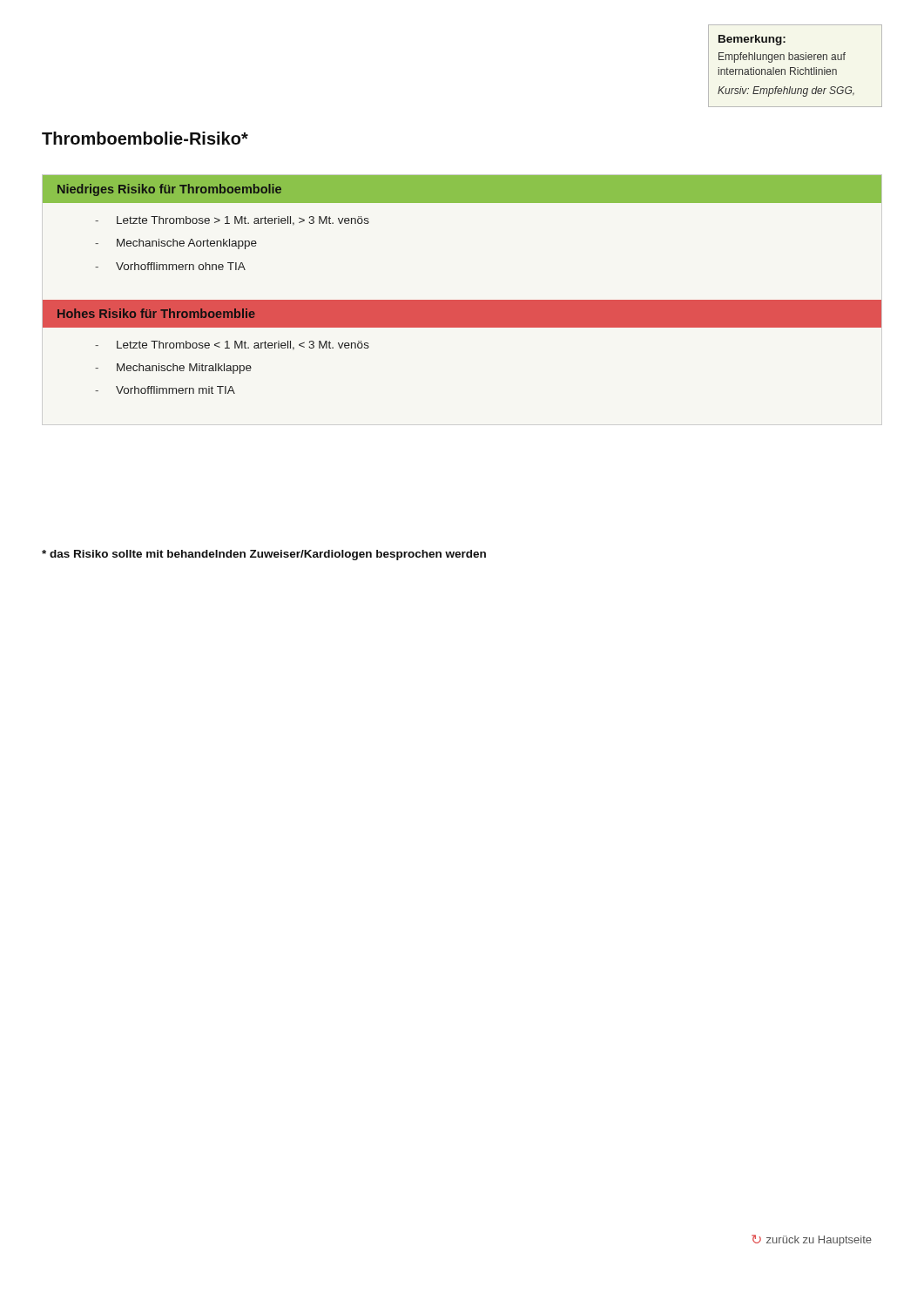This screenshot has width=924, height=1307.
Task: Navigate to the text starting "das Risiko sollte"
Action: click(x=264, y=554)
